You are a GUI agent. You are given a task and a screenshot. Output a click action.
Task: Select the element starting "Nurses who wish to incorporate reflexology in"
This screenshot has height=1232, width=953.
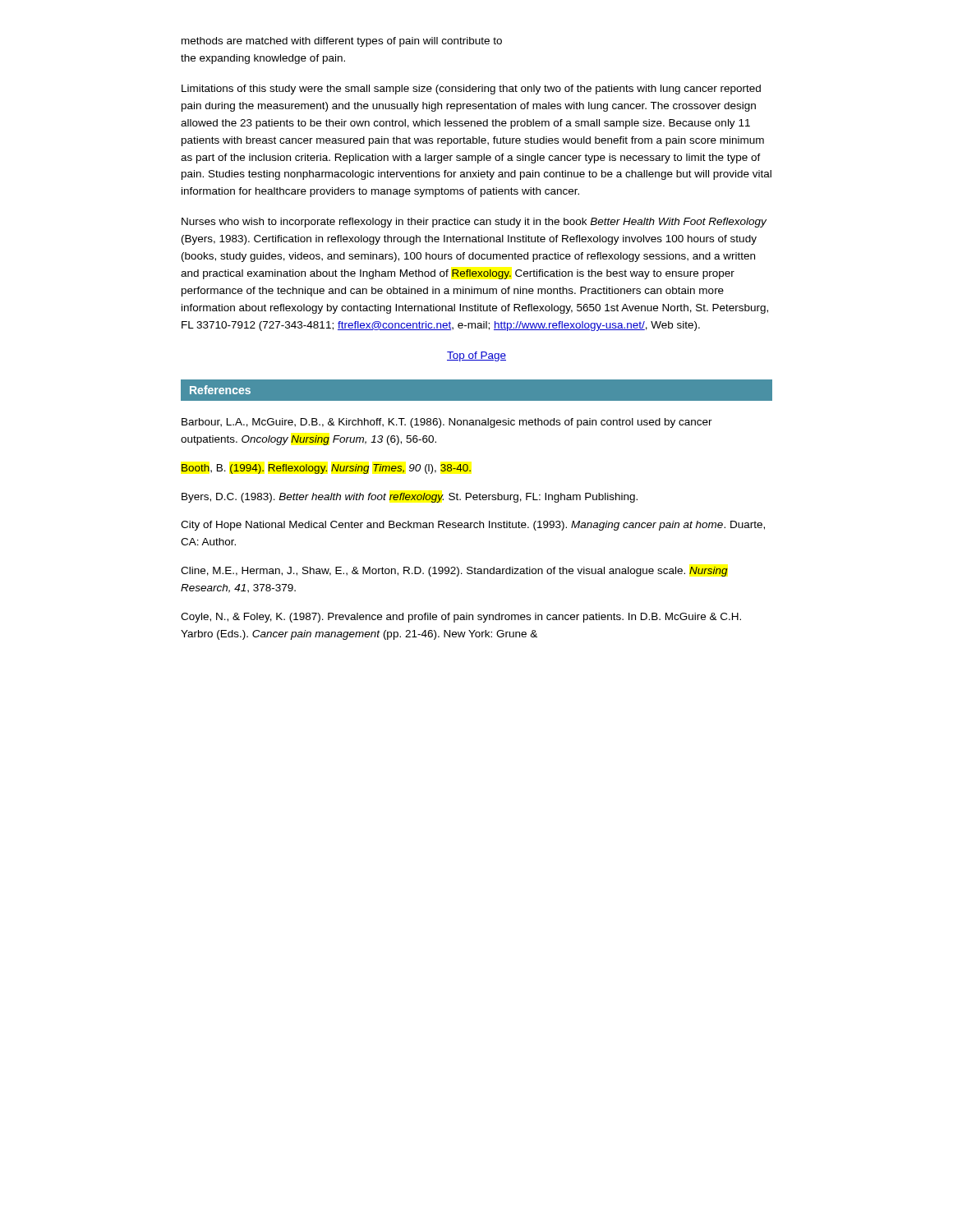475,273
